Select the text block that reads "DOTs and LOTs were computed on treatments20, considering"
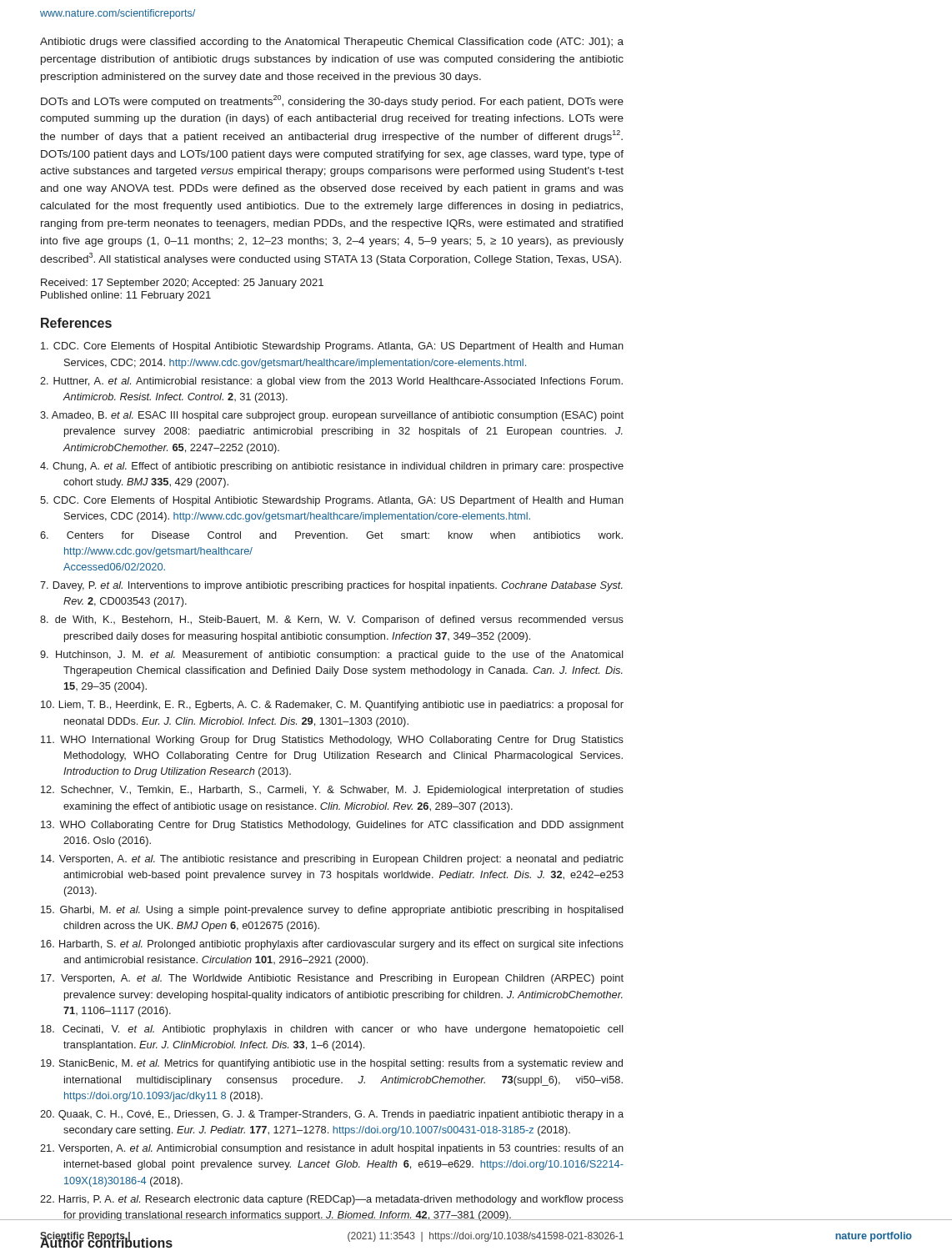This screenshot has width=952, height=1251. [x=332, y=179]
